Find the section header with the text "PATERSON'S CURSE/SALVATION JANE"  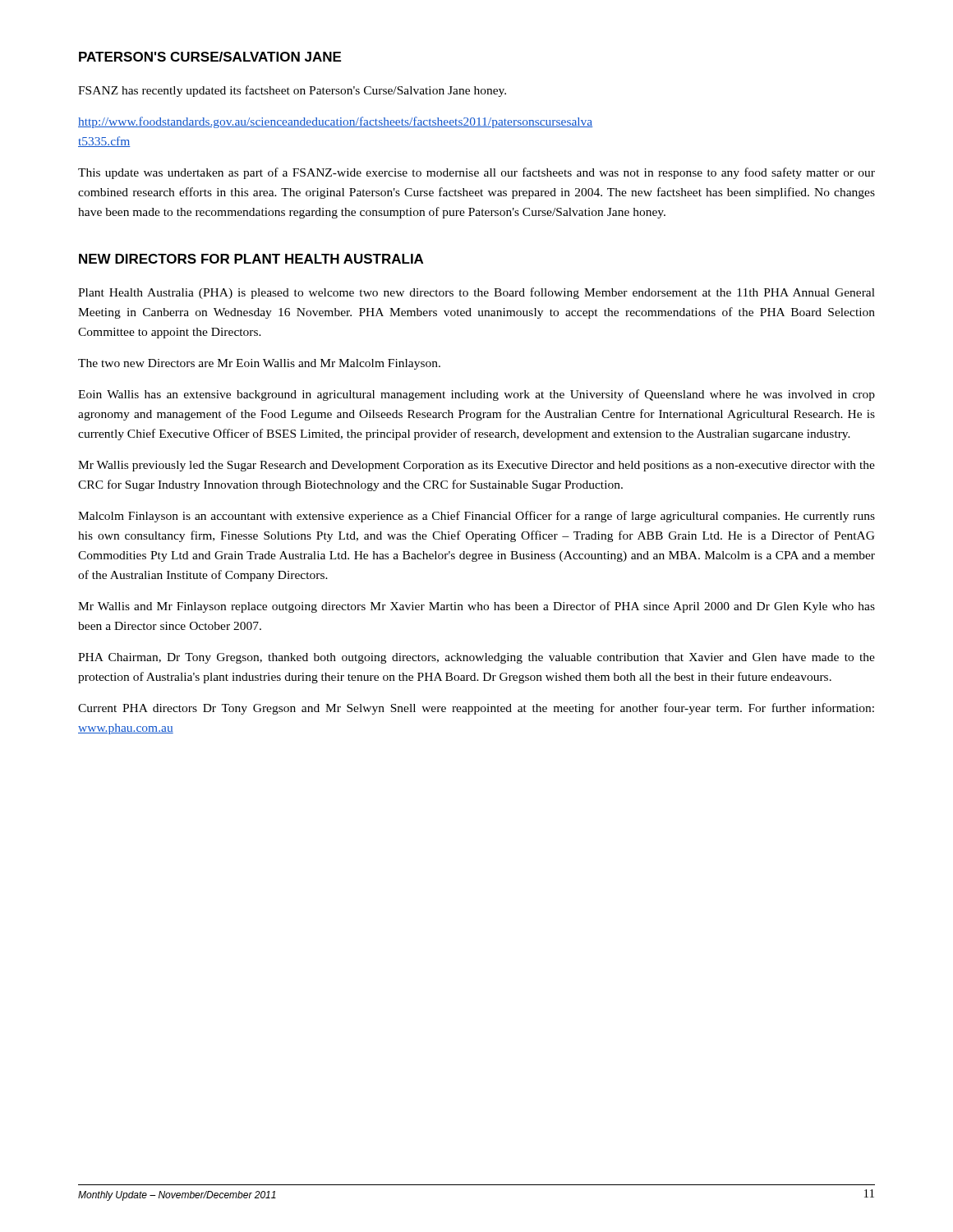210,57
